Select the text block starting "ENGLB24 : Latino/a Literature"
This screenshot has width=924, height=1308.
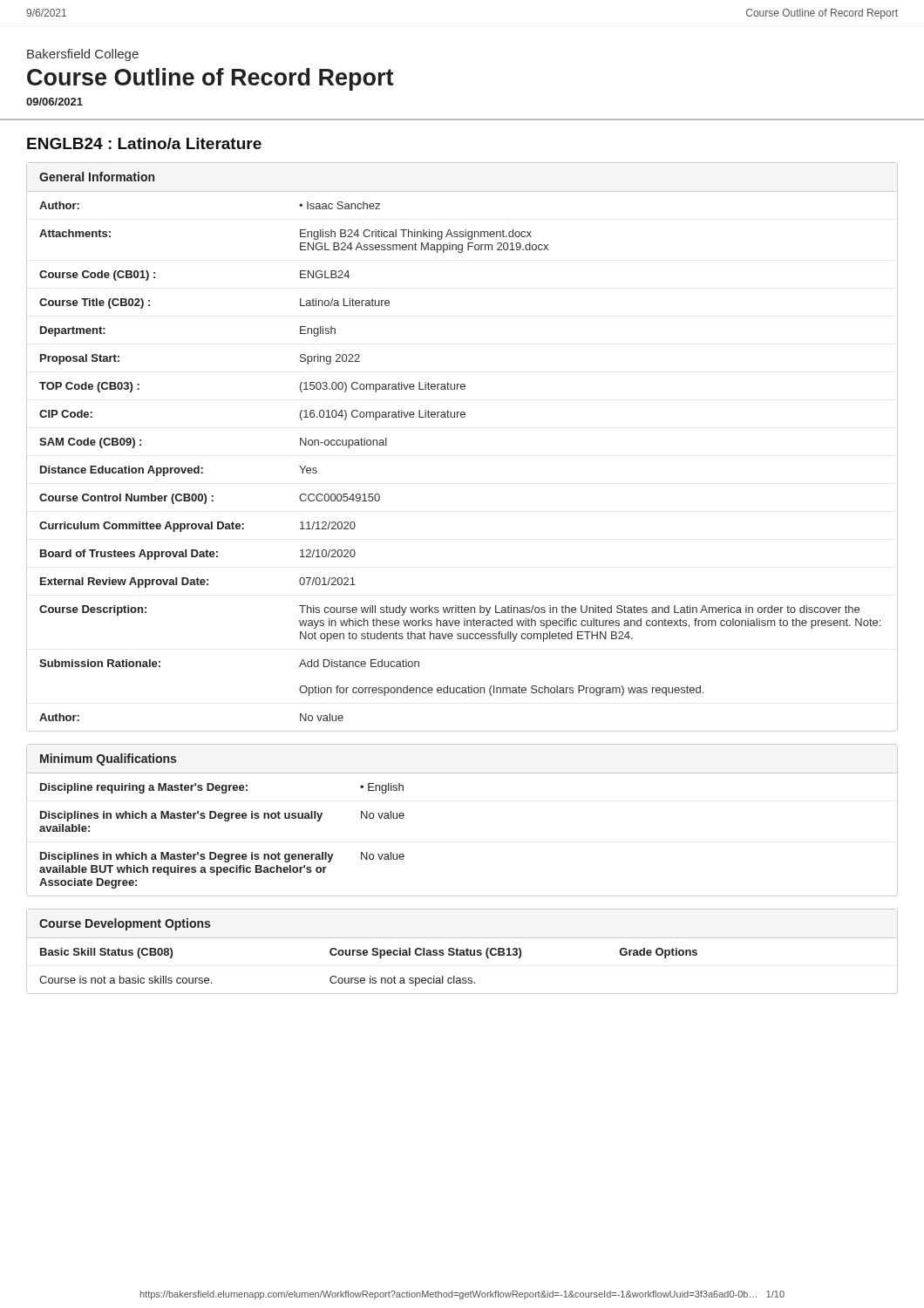click(x=144, y=144)
